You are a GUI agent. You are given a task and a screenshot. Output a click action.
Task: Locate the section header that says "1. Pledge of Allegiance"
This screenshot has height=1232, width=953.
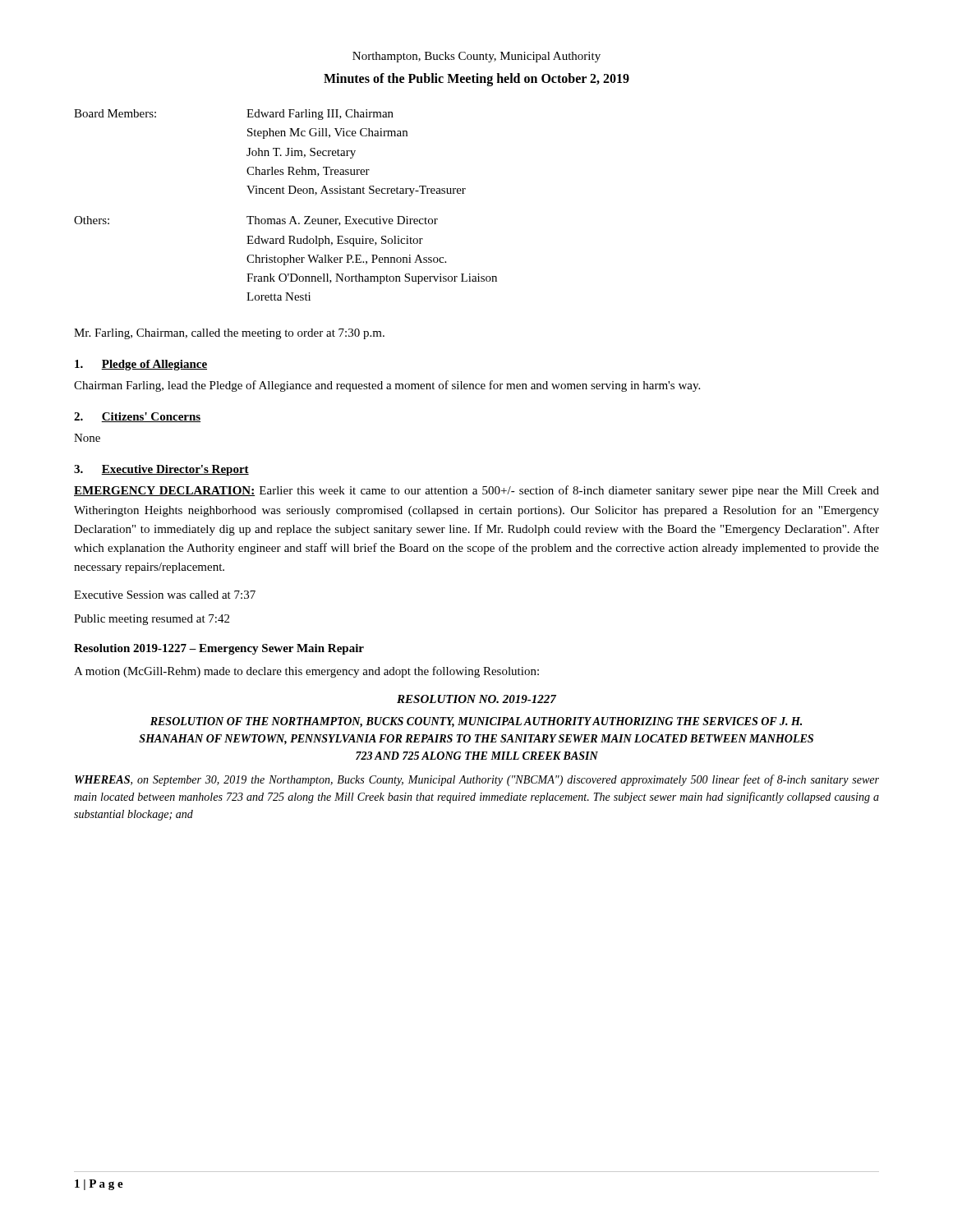141,364
